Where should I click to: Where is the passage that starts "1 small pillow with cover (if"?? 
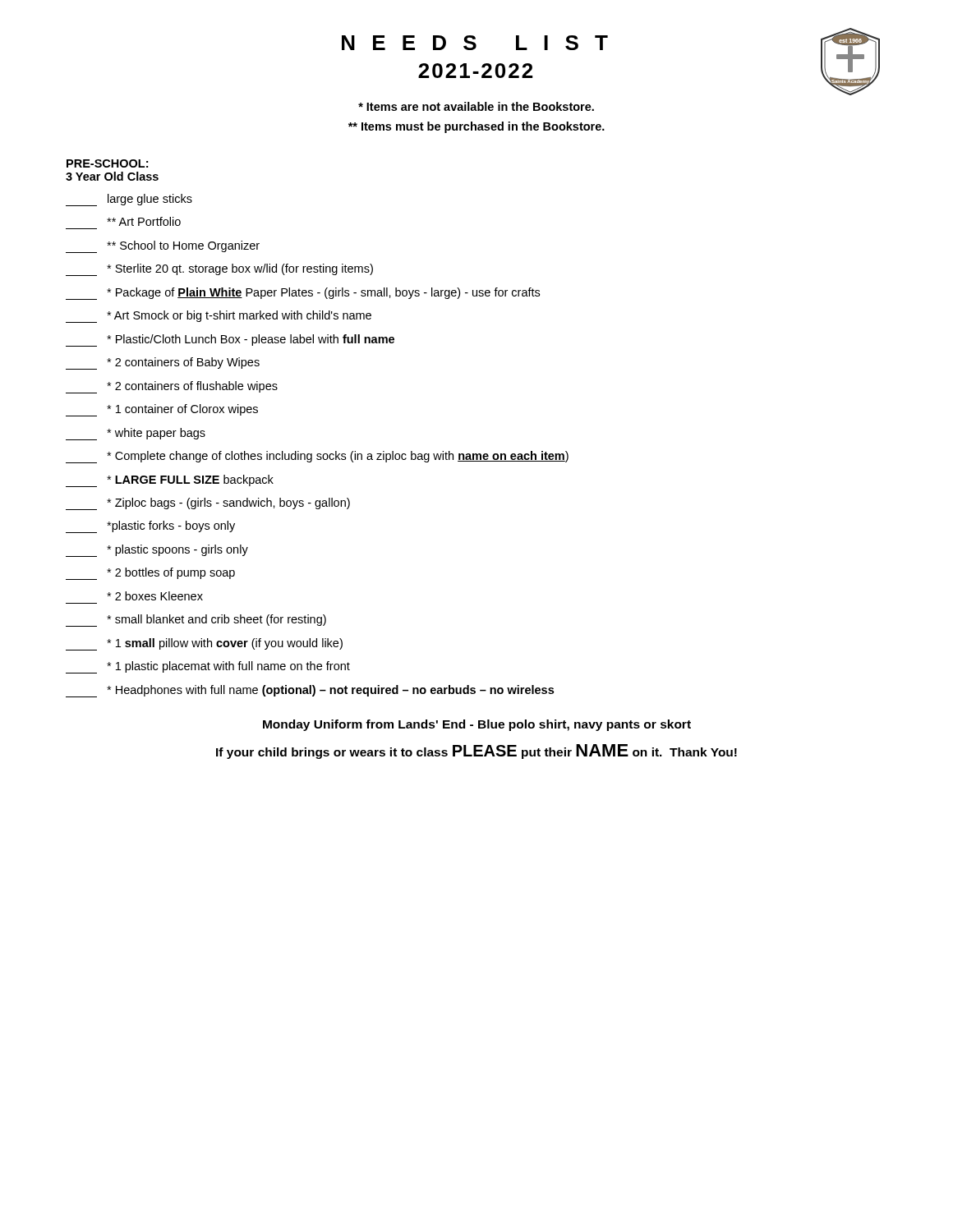click(204, 644)
